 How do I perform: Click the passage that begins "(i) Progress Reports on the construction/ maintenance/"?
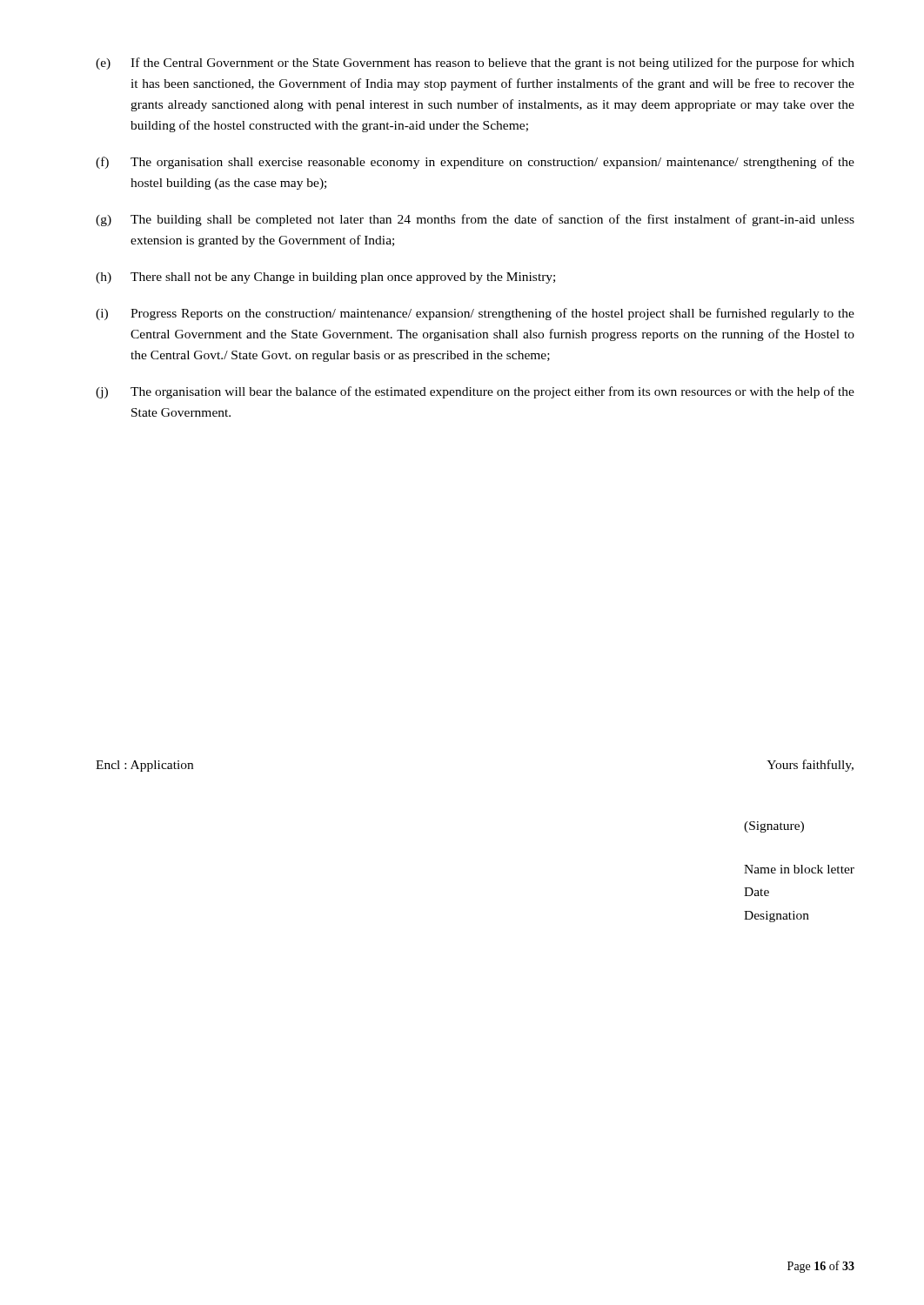(475, 334)
